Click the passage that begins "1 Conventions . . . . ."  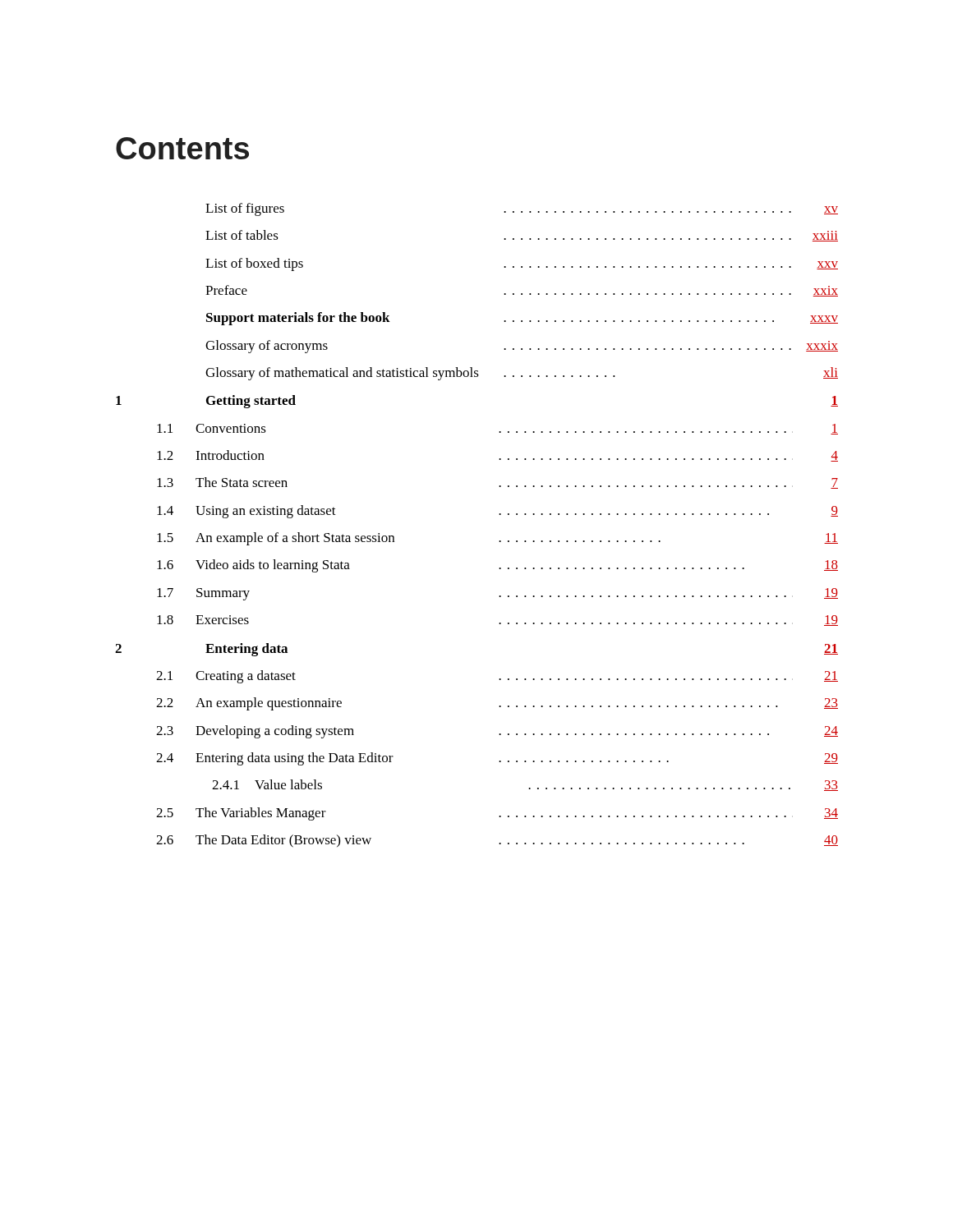coord(497,429)
